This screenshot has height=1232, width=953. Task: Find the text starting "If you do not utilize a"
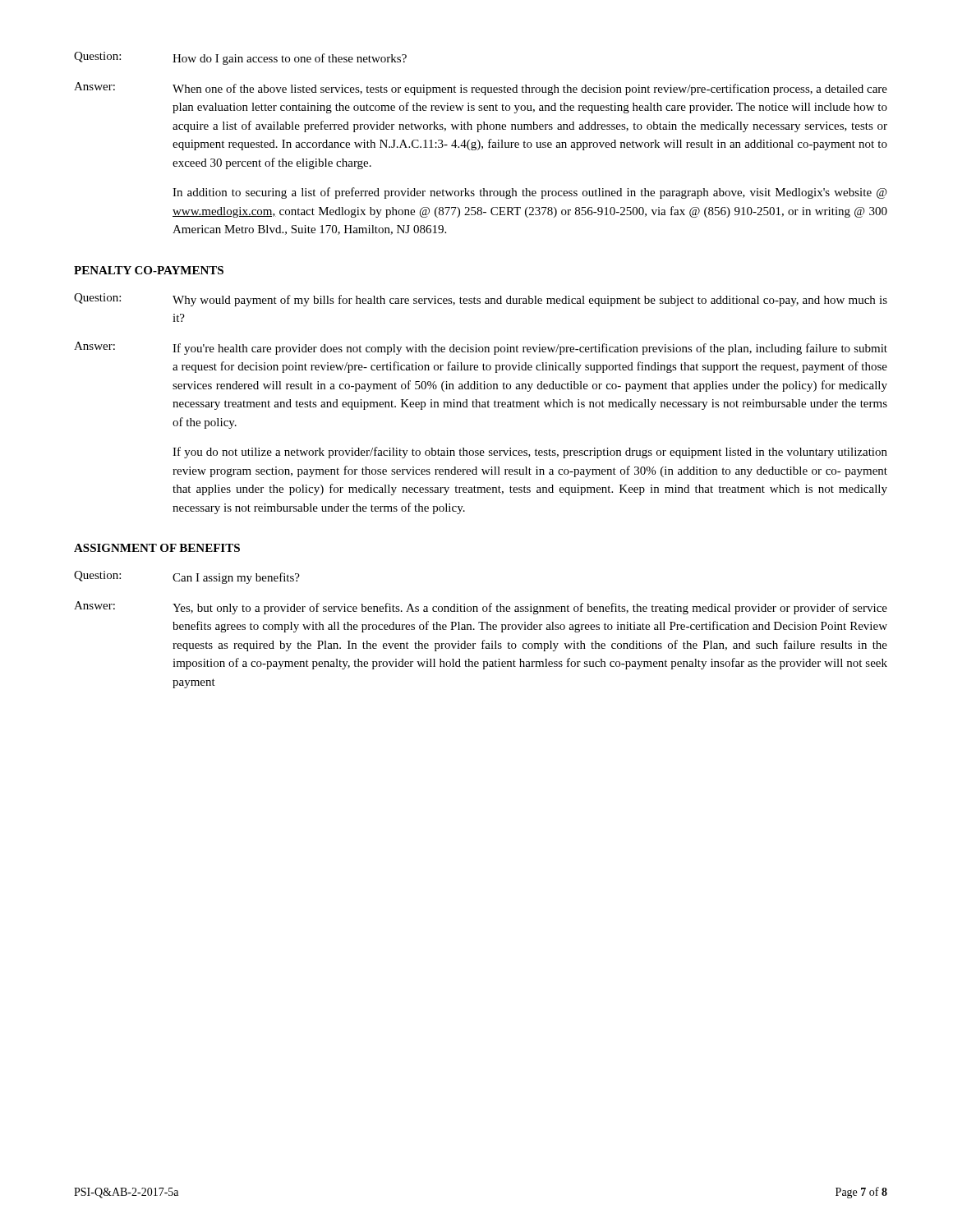pyautogui.click(x=530, y=479)
